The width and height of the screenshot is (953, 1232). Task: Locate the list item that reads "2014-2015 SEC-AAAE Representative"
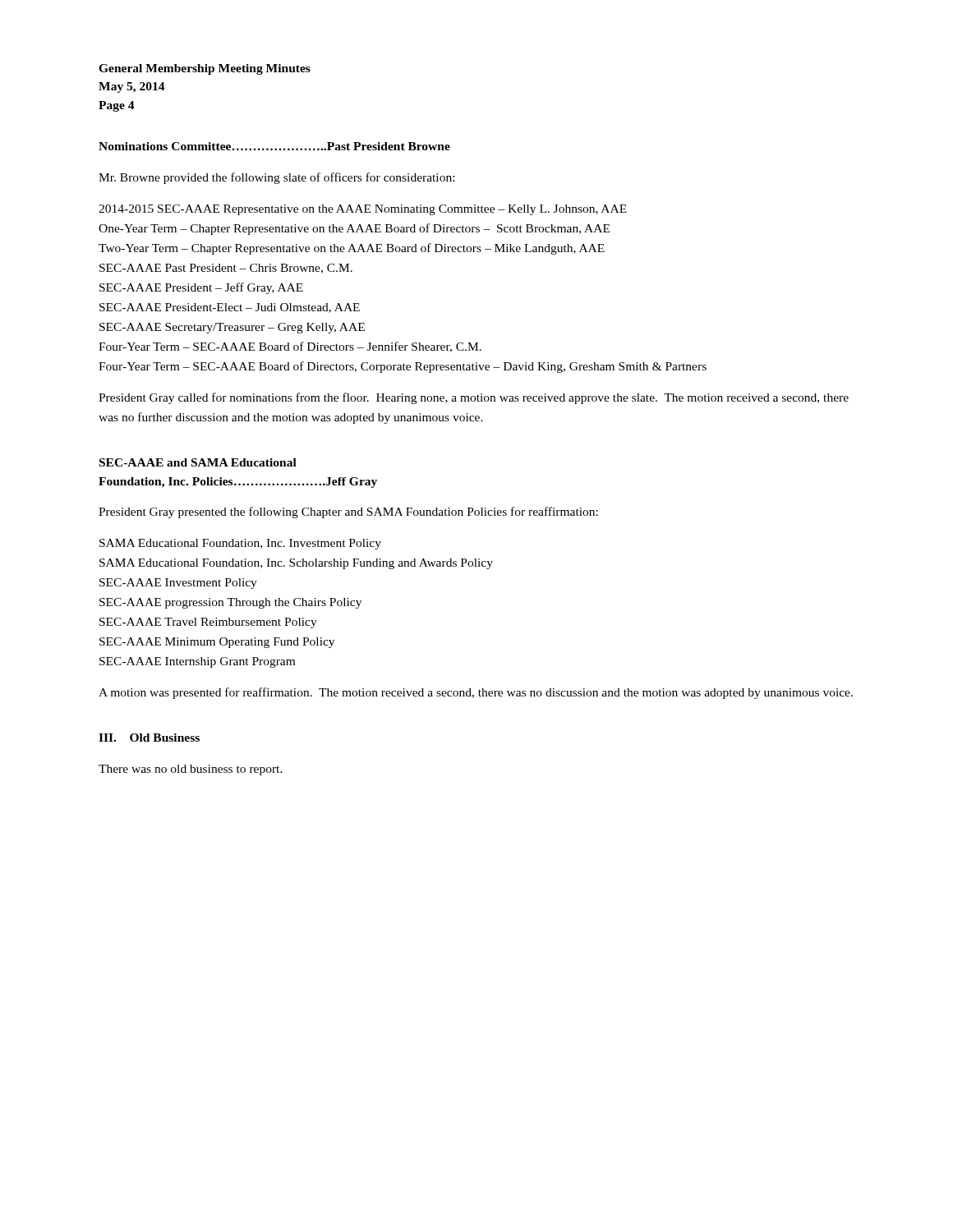click(x=363, y=208)
